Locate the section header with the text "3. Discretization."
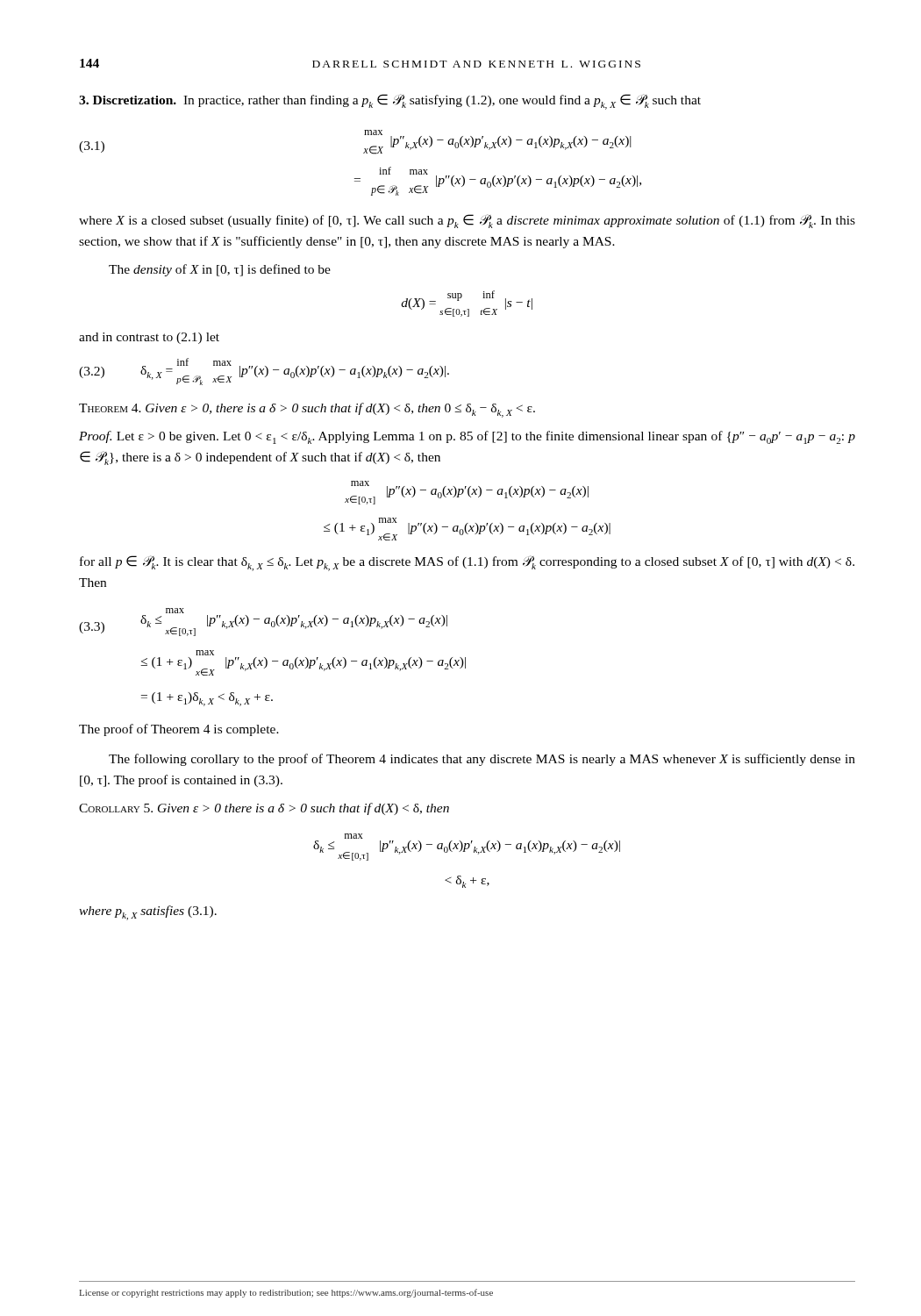This screenshot has width=921, height=1316. tap(129, 100)
